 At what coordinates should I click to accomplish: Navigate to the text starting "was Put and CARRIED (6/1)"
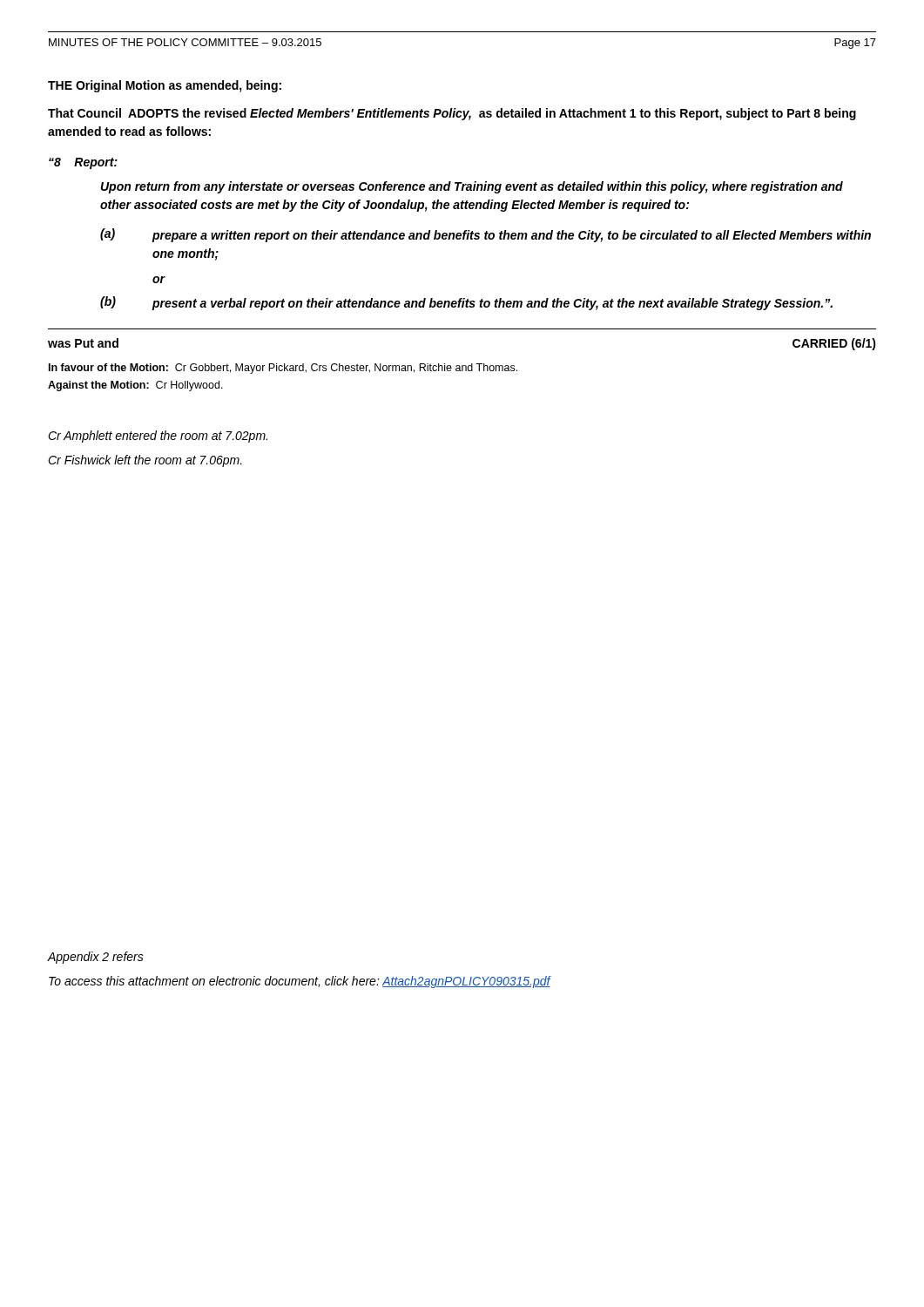point(78,344)
